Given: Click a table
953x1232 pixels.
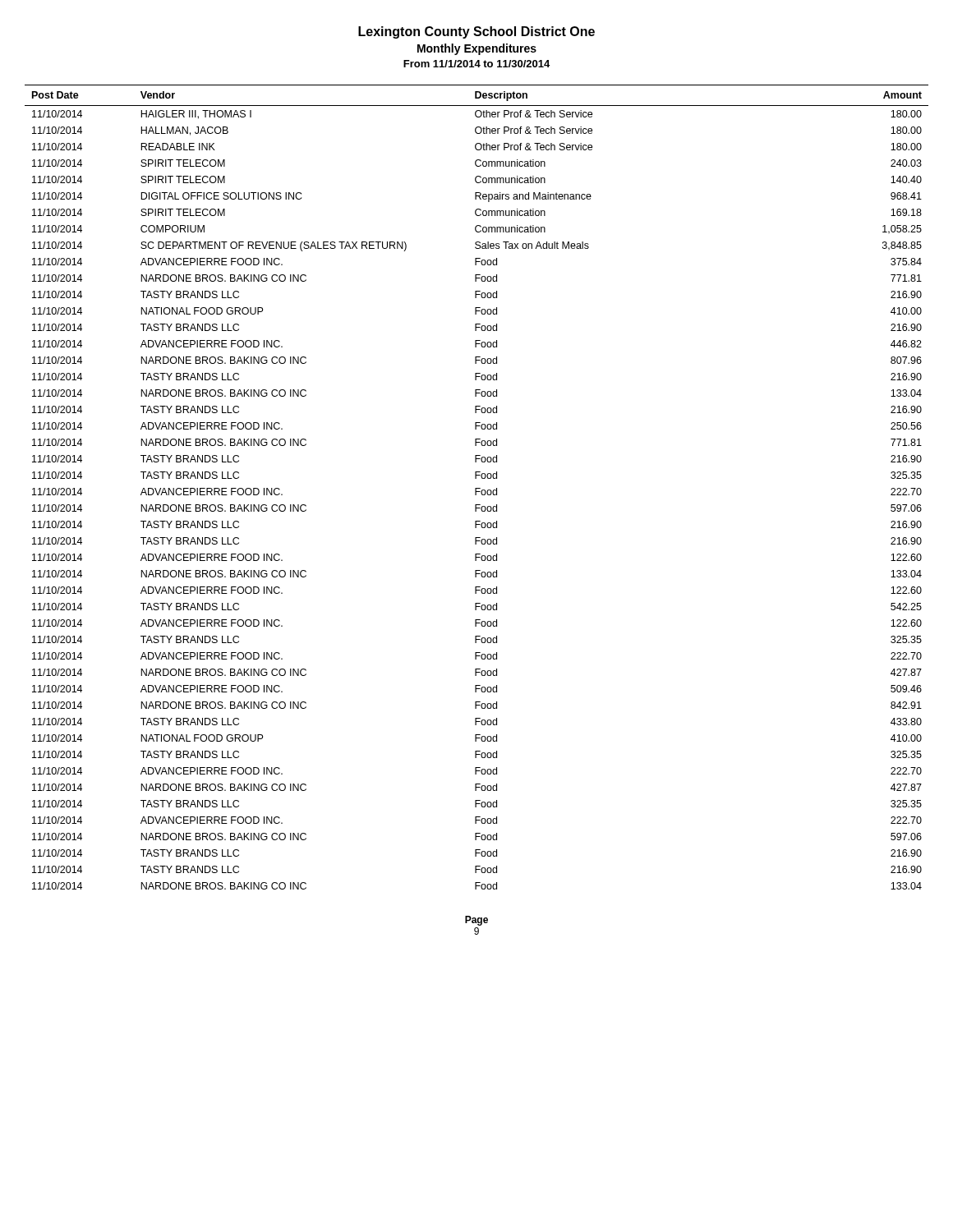Looking at the screenshot, I should [476, 490].
